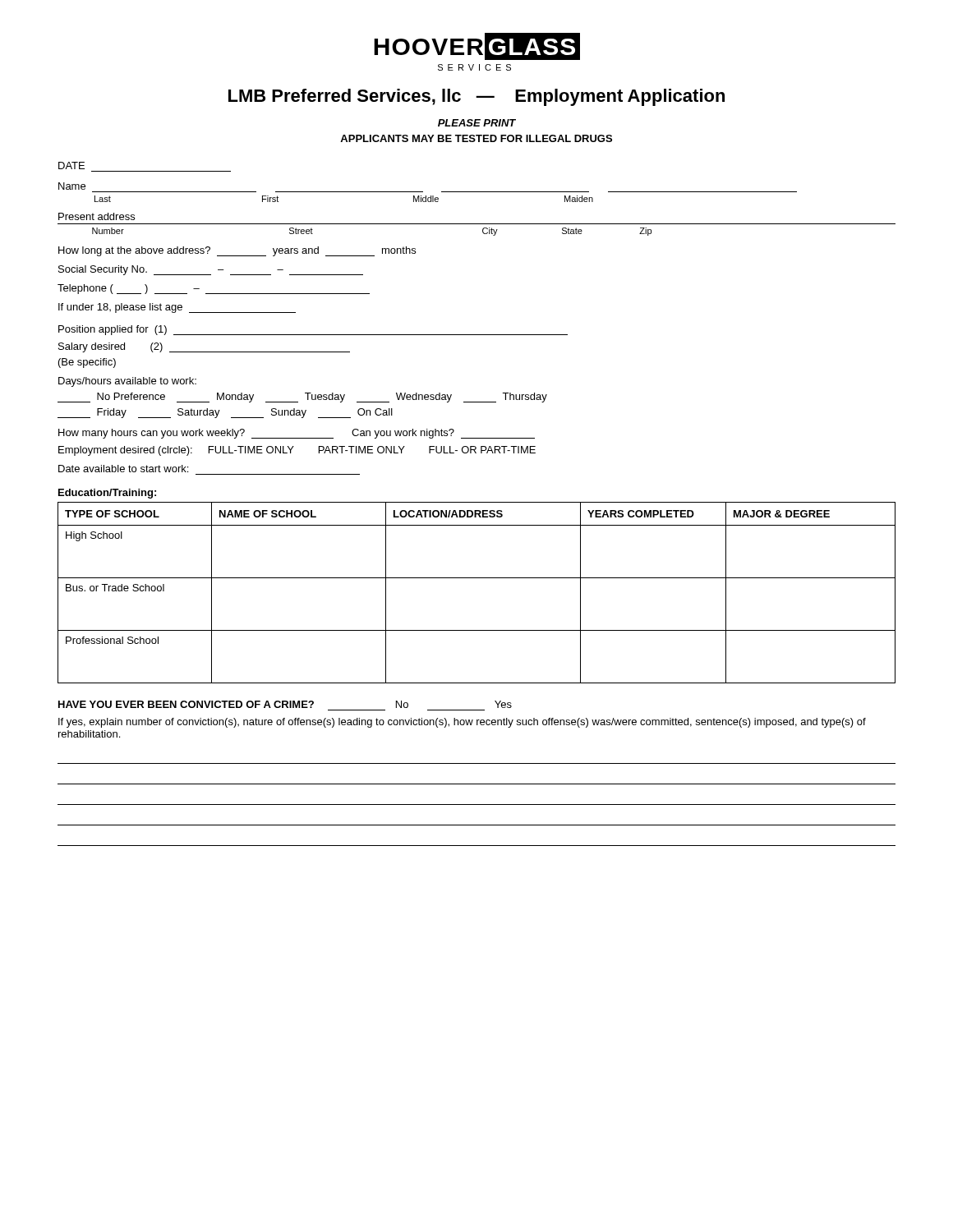953x1232 pixels.
Task: Click on the passage starting "Telephone () –"
Action: [214, 287]
